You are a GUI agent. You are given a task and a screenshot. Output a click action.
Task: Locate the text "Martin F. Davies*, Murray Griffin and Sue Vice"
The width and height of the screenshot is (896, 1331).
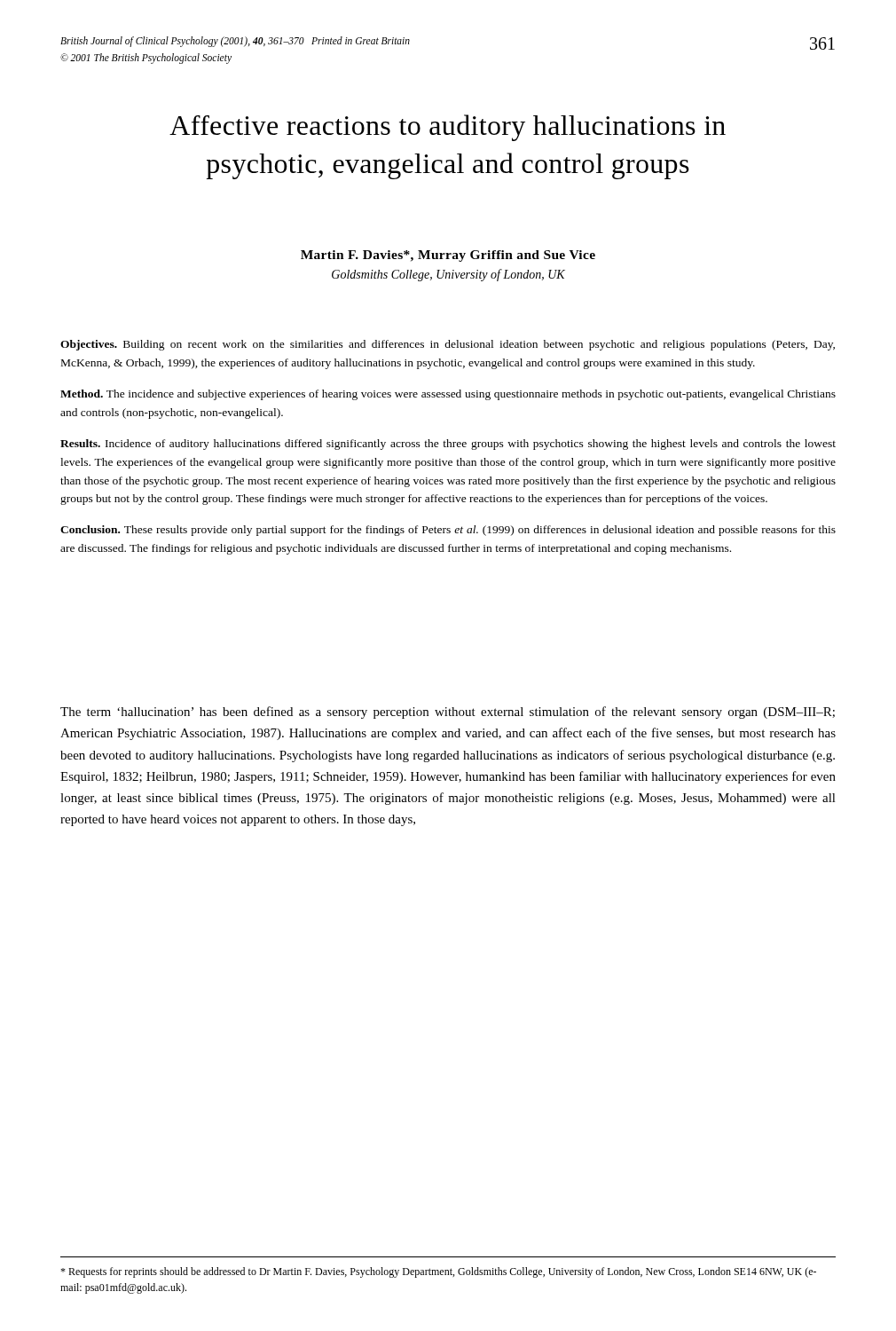click(x=448, y=254)
